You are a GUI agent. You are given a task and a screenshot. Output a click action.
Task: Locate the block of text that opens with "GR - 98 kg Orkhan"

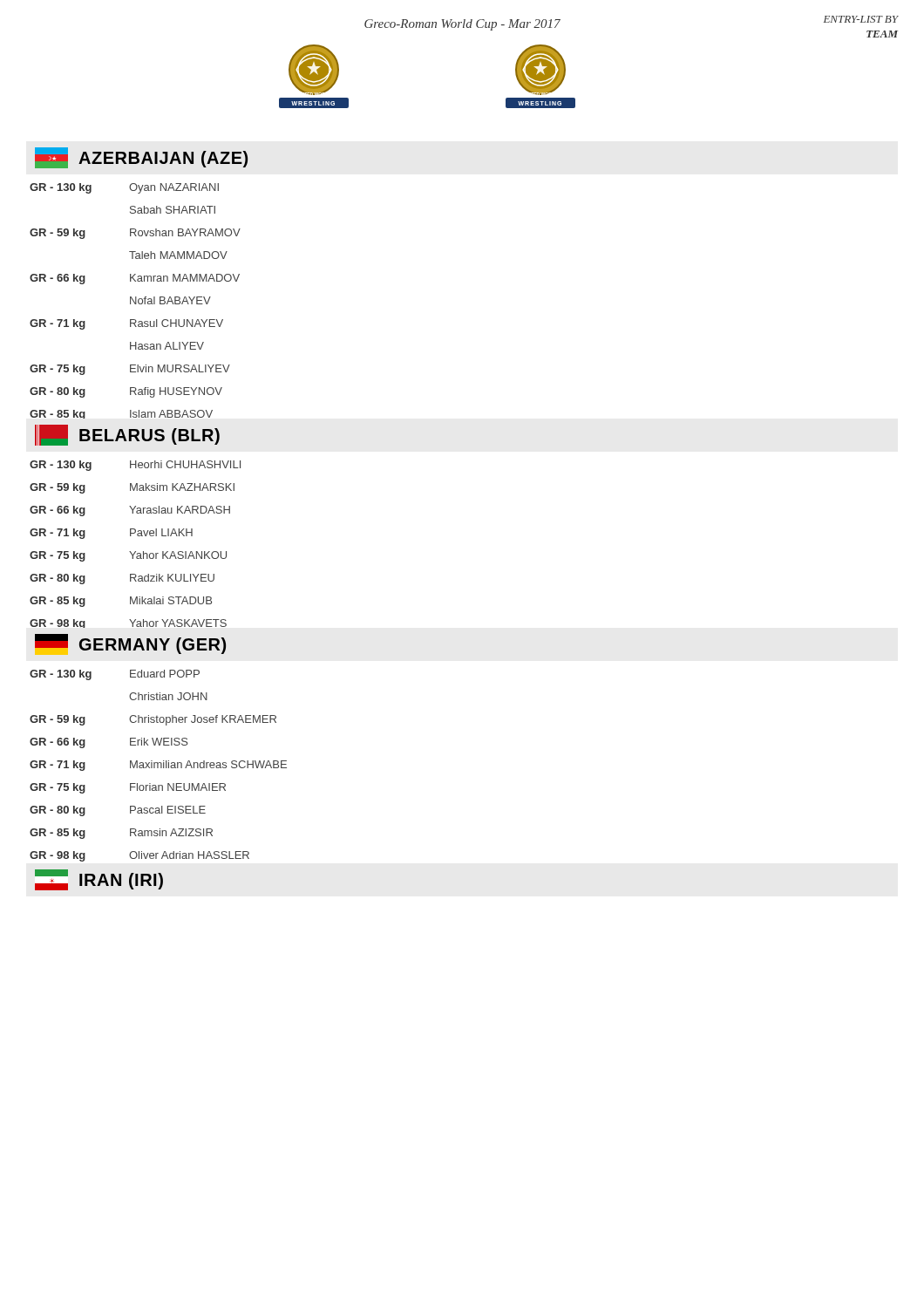tap(123, 436)
